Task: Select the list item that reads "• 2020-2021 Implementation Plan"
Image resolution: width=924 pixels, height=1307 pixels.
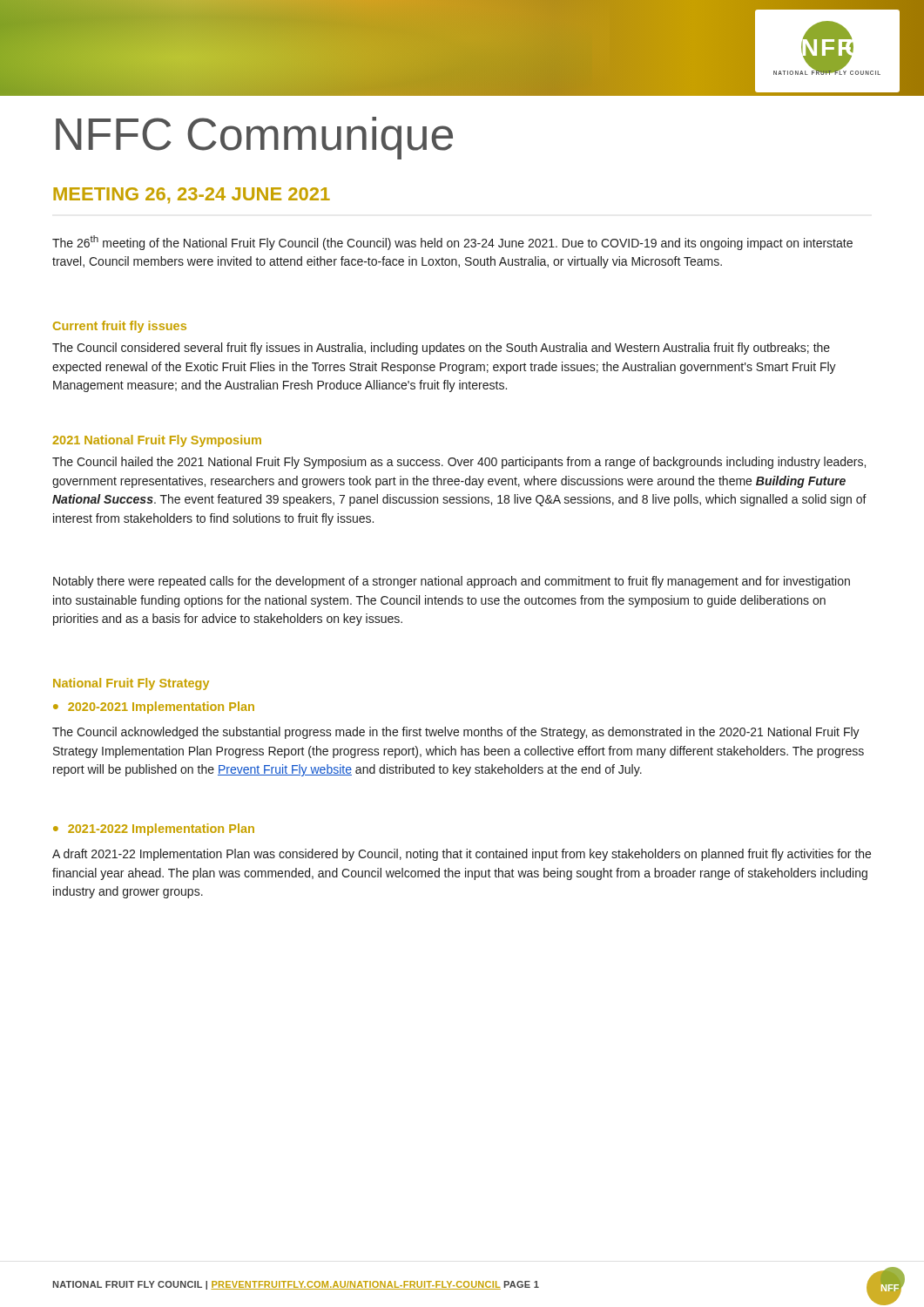Action: pos(154,707)
